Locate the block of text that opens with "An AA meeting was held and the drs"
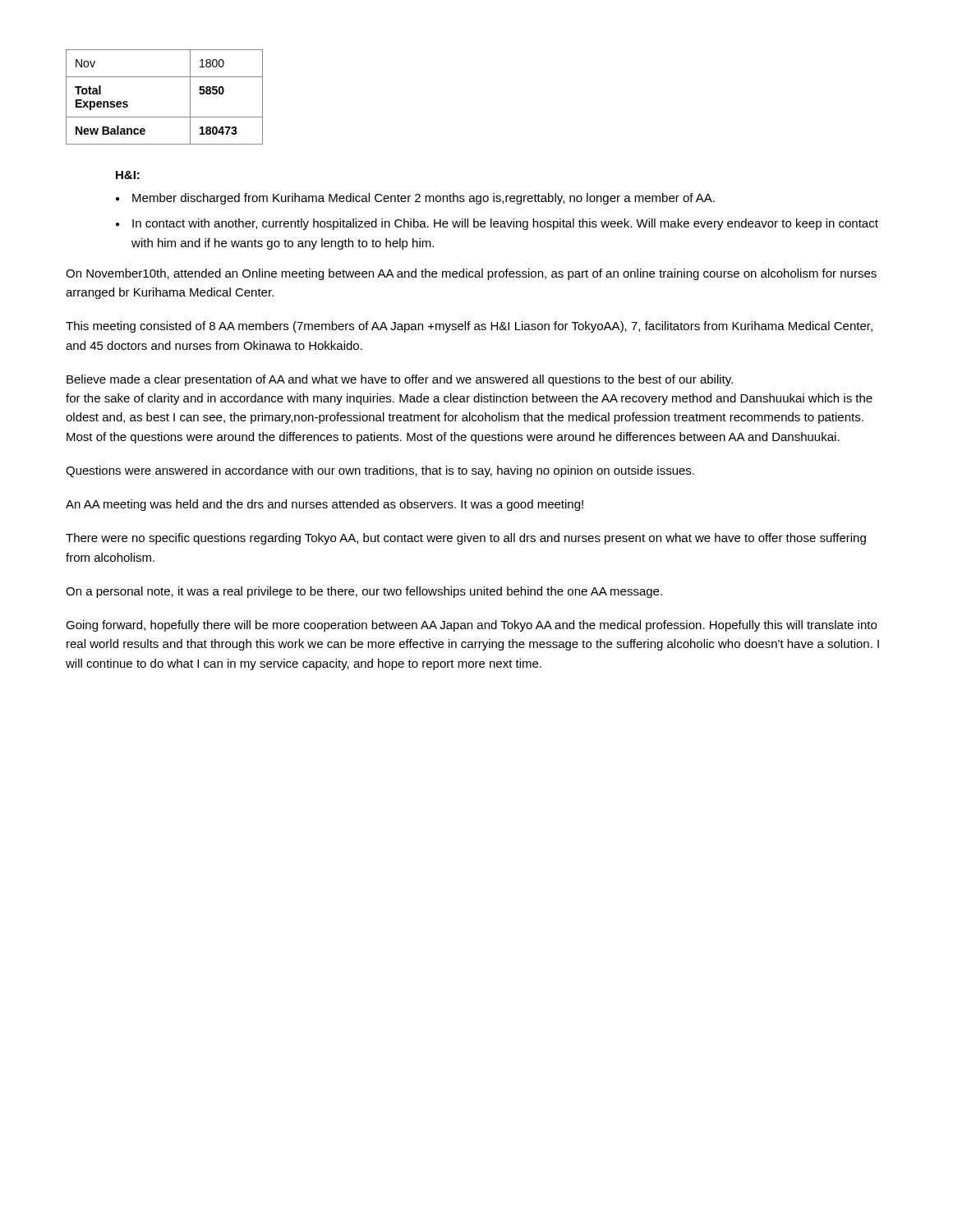The width and height of the screenshot is (953, 1232). (325, 504)
